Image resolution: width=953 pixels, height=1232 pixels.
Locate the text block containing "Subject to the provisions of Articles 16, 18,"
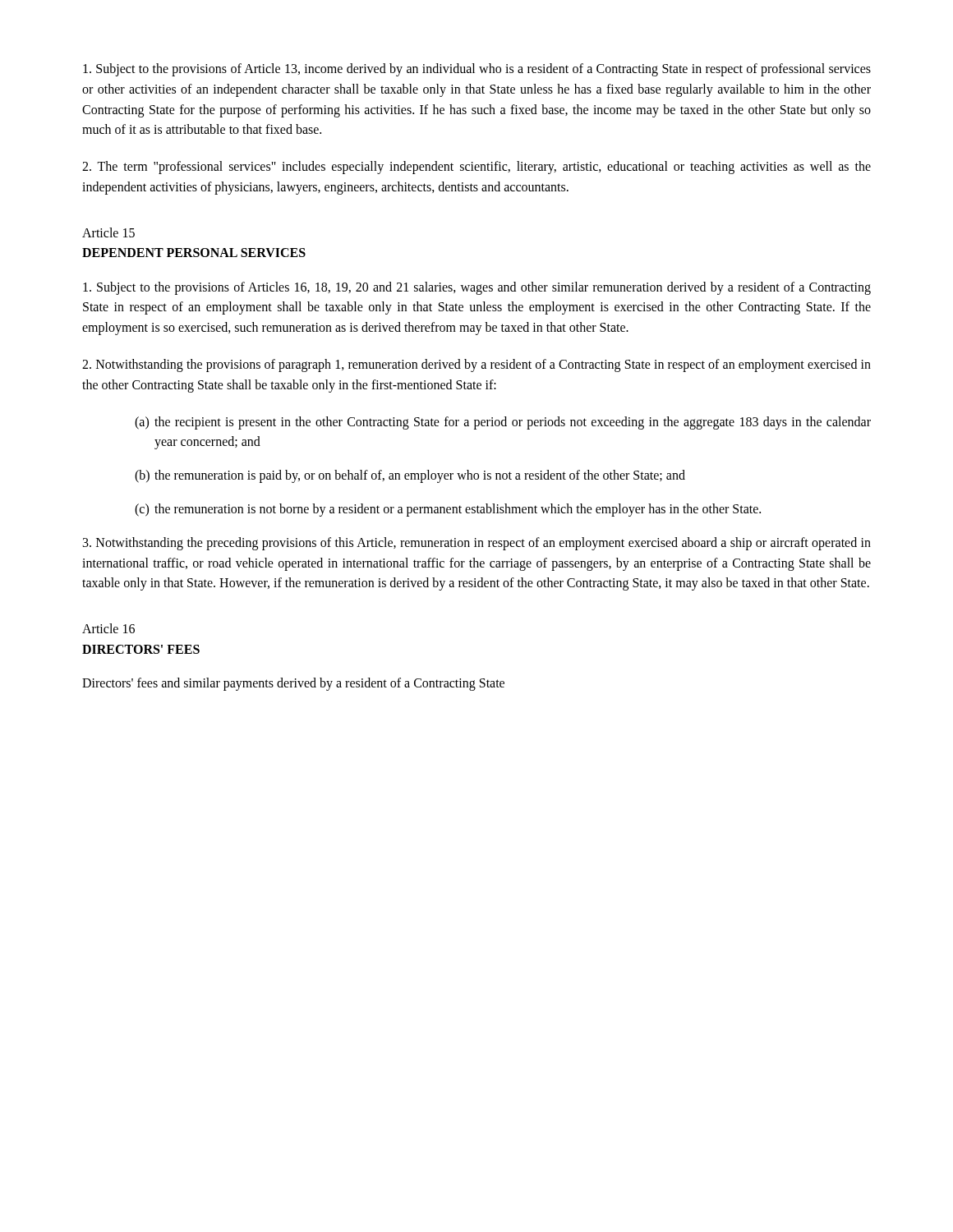[x=476, y=307]
